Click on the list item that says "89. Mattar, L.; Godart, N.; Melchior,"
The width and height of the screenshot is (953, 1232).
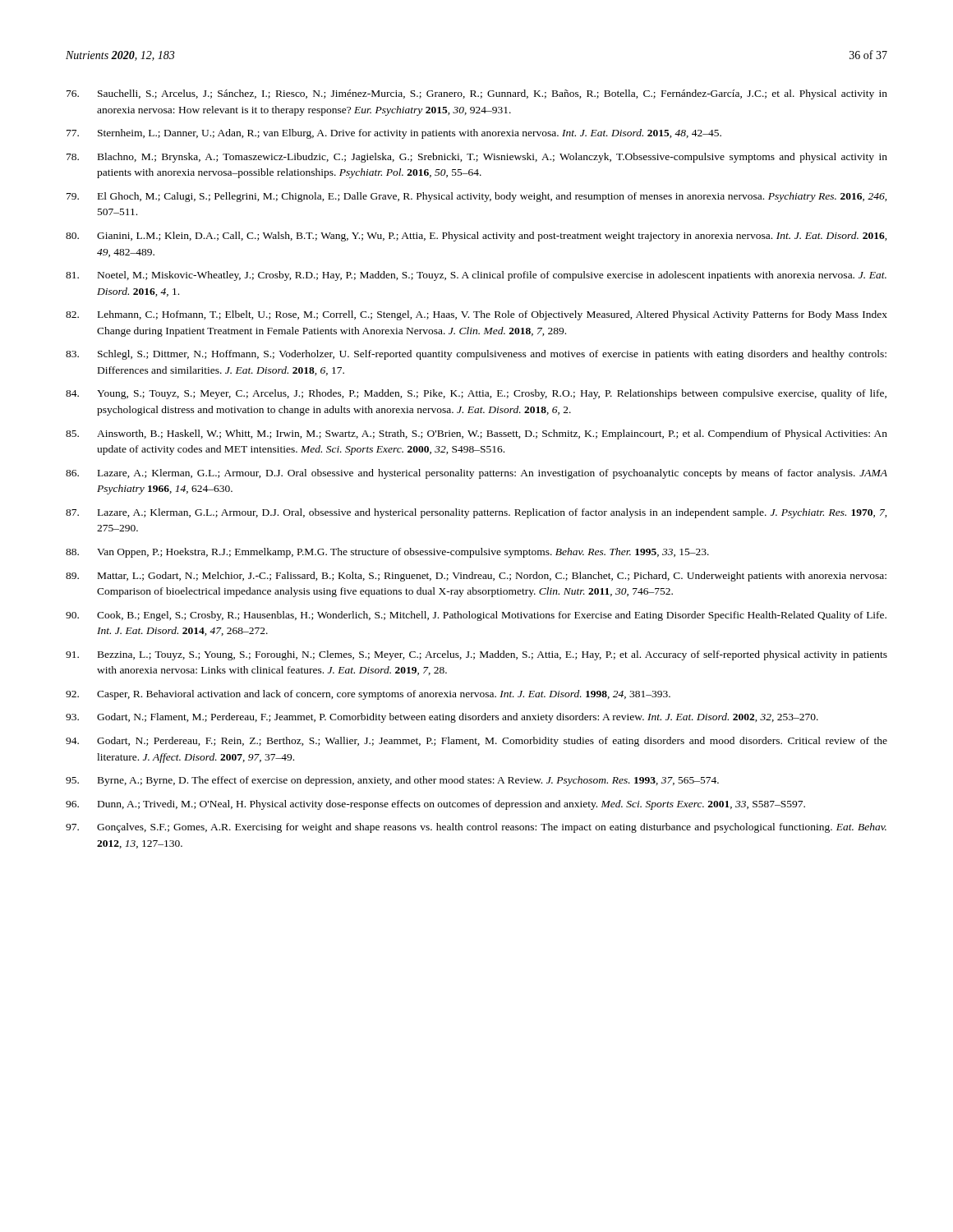[x=476, y=583]
